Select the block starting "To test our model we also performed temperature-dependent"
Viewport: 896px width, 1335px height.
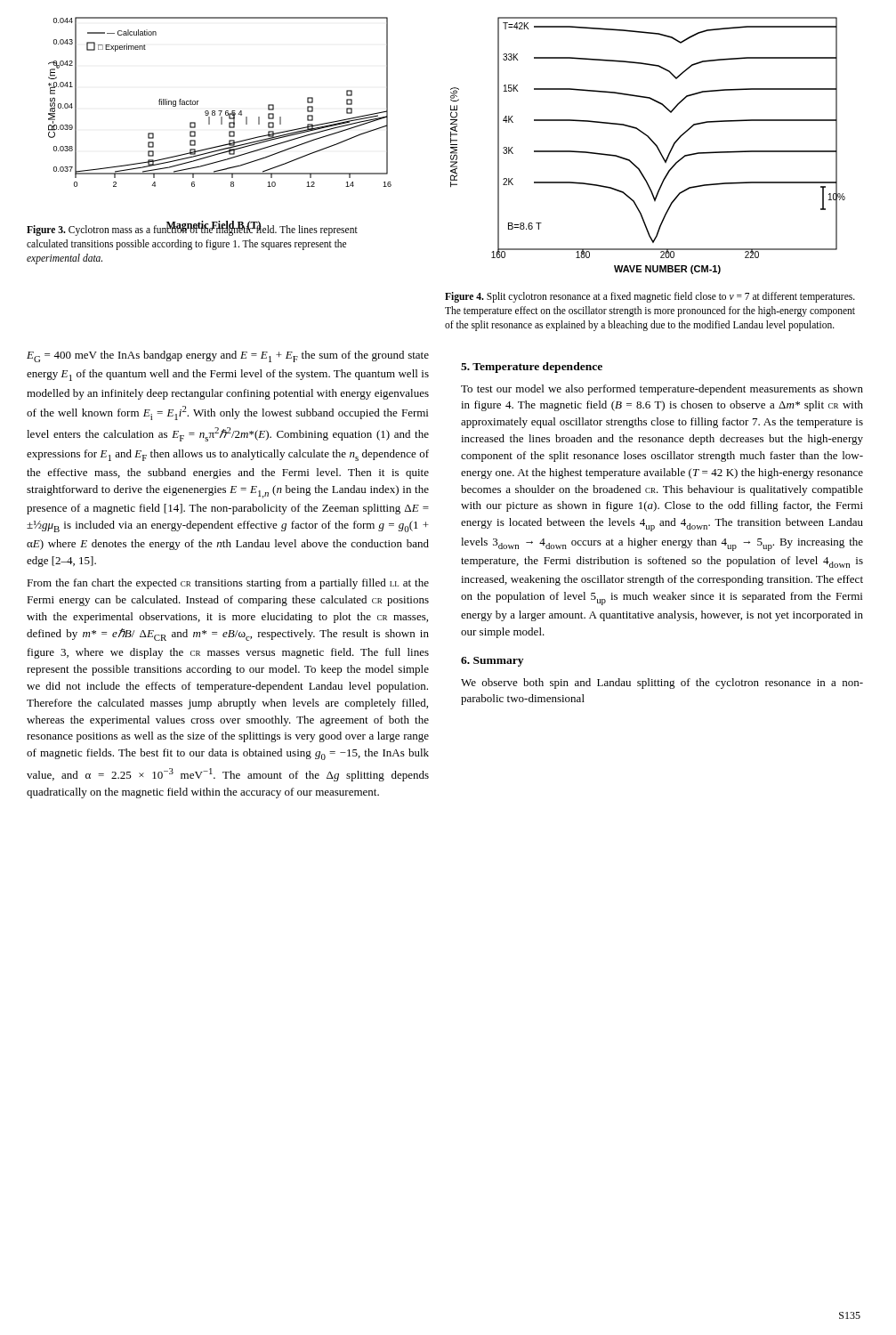(x=662, y=511)
